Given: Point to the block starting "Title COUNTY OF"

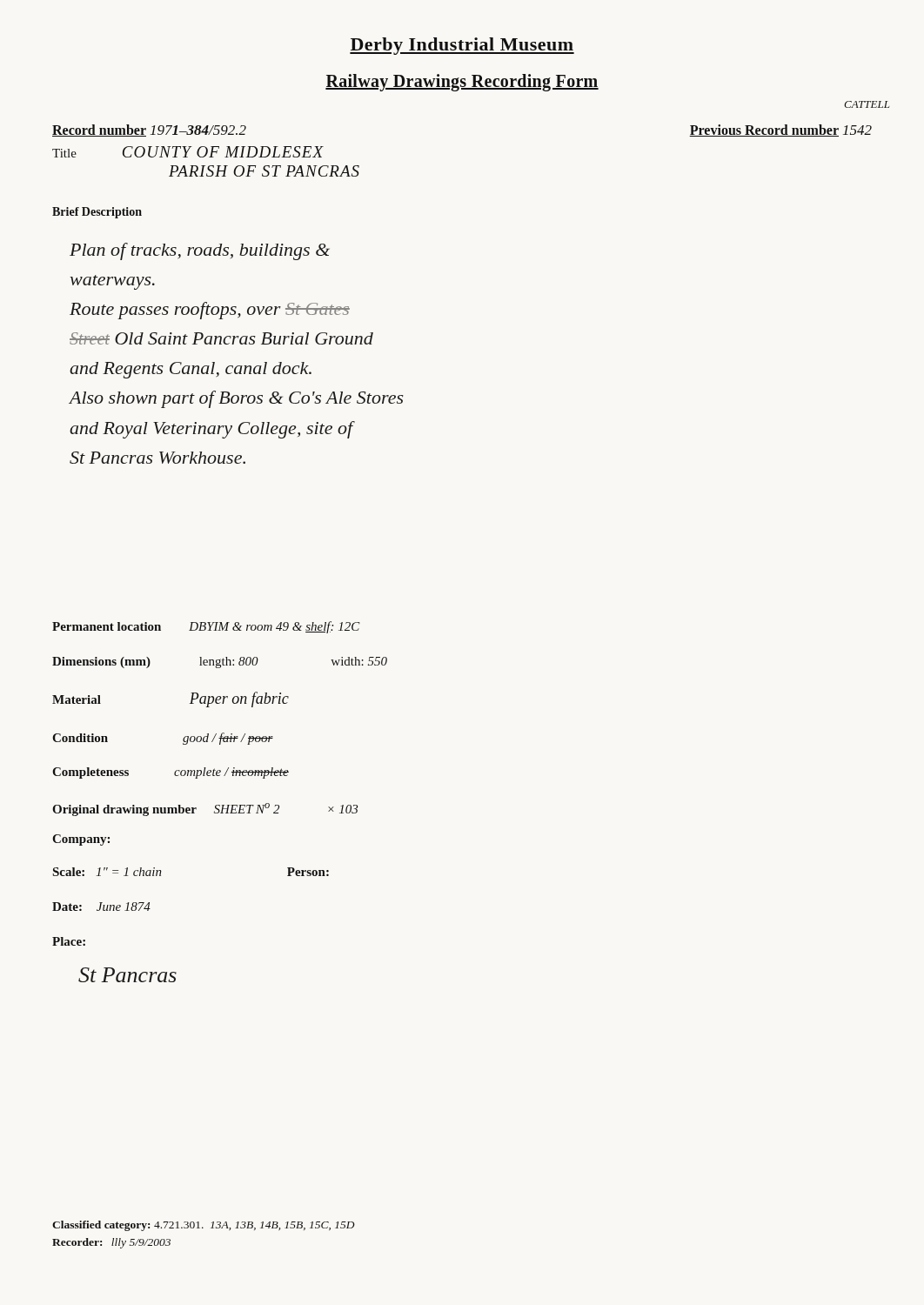Looking at the screenshot, I should click(x=206, y=161).
